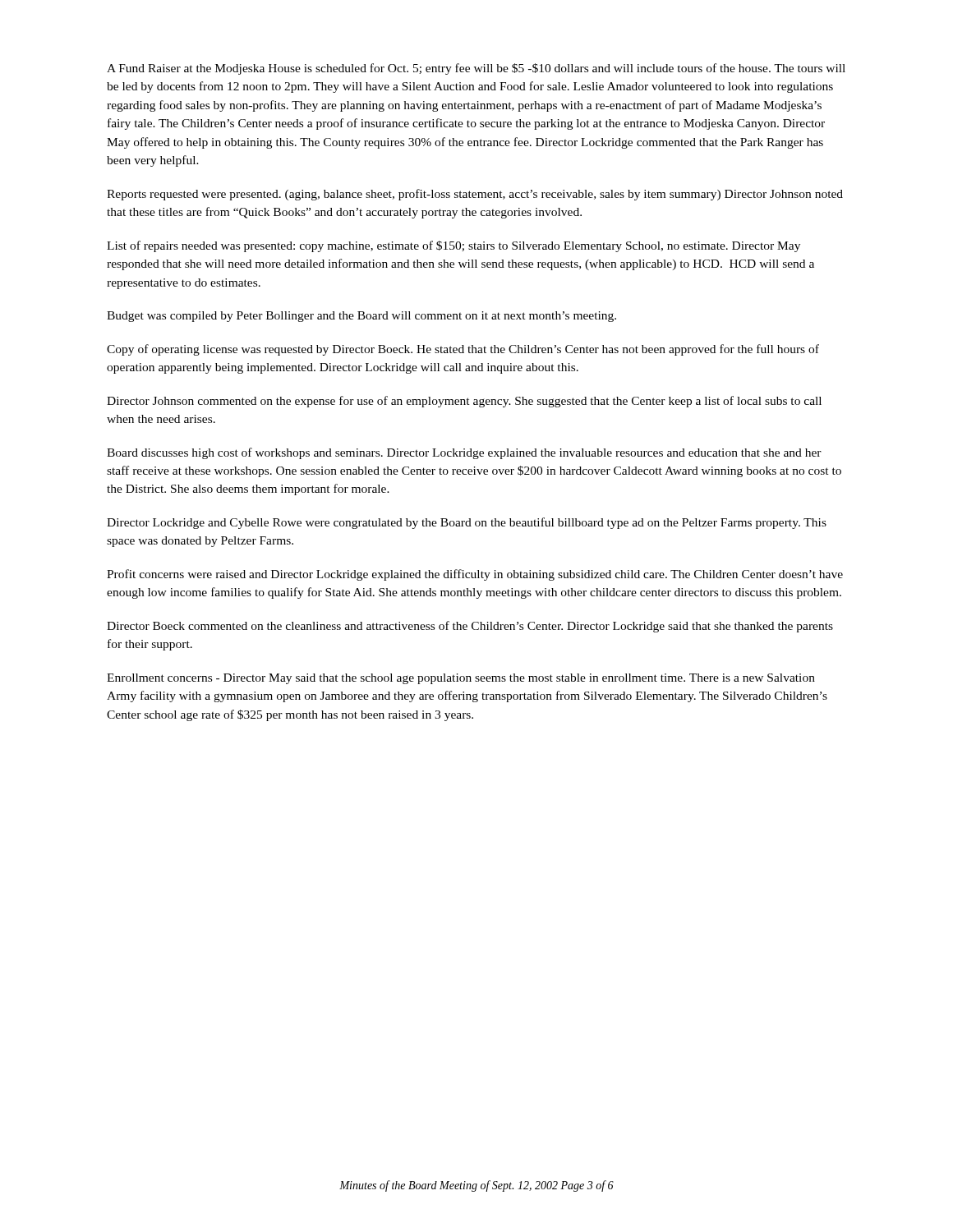Find the block on this page that starts "Copy of operating license was requested by"
Viewport: 953px width, 1232px height.
tap(463, 358)
